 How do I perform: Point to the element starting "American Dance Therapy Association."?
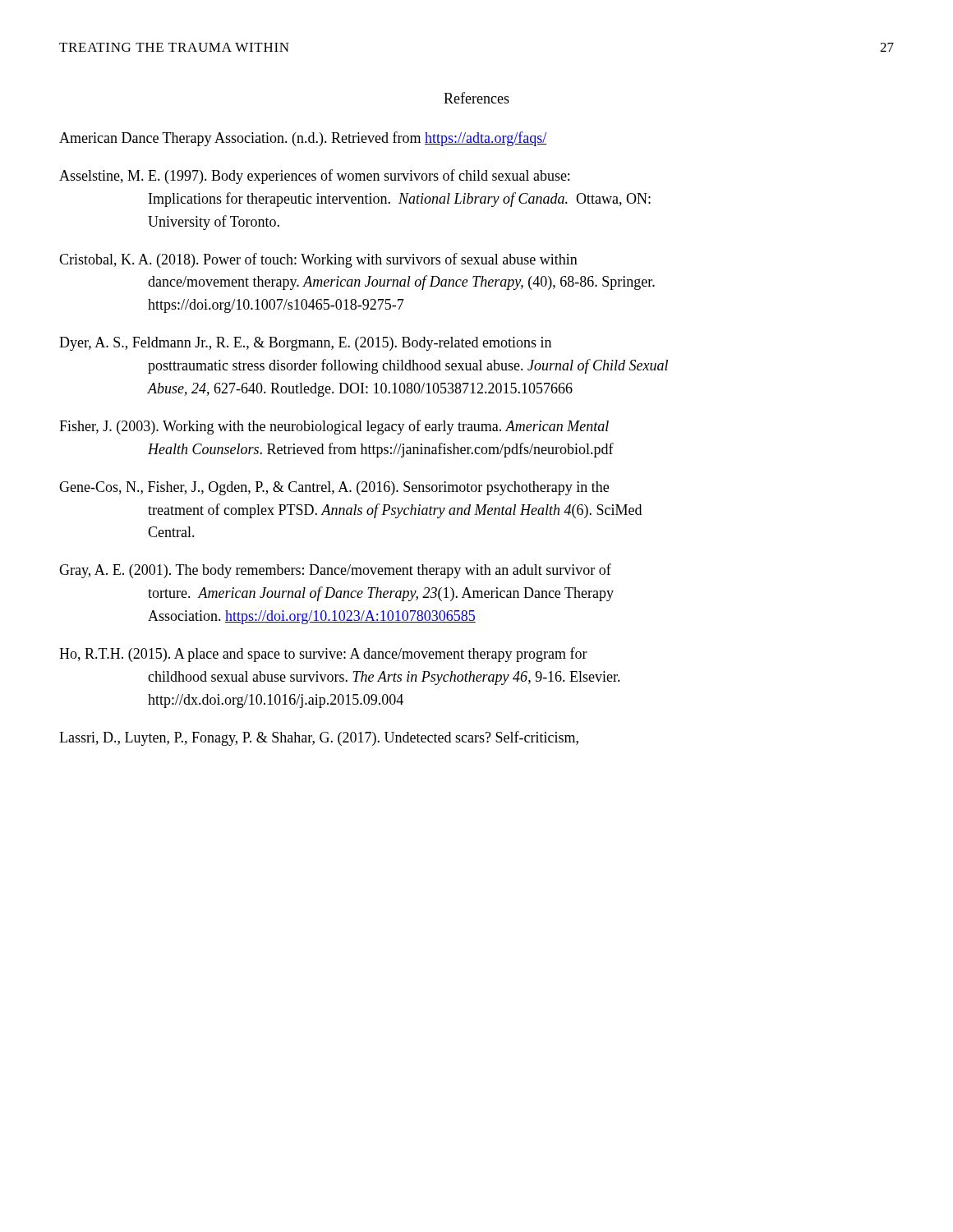[476, 139]
